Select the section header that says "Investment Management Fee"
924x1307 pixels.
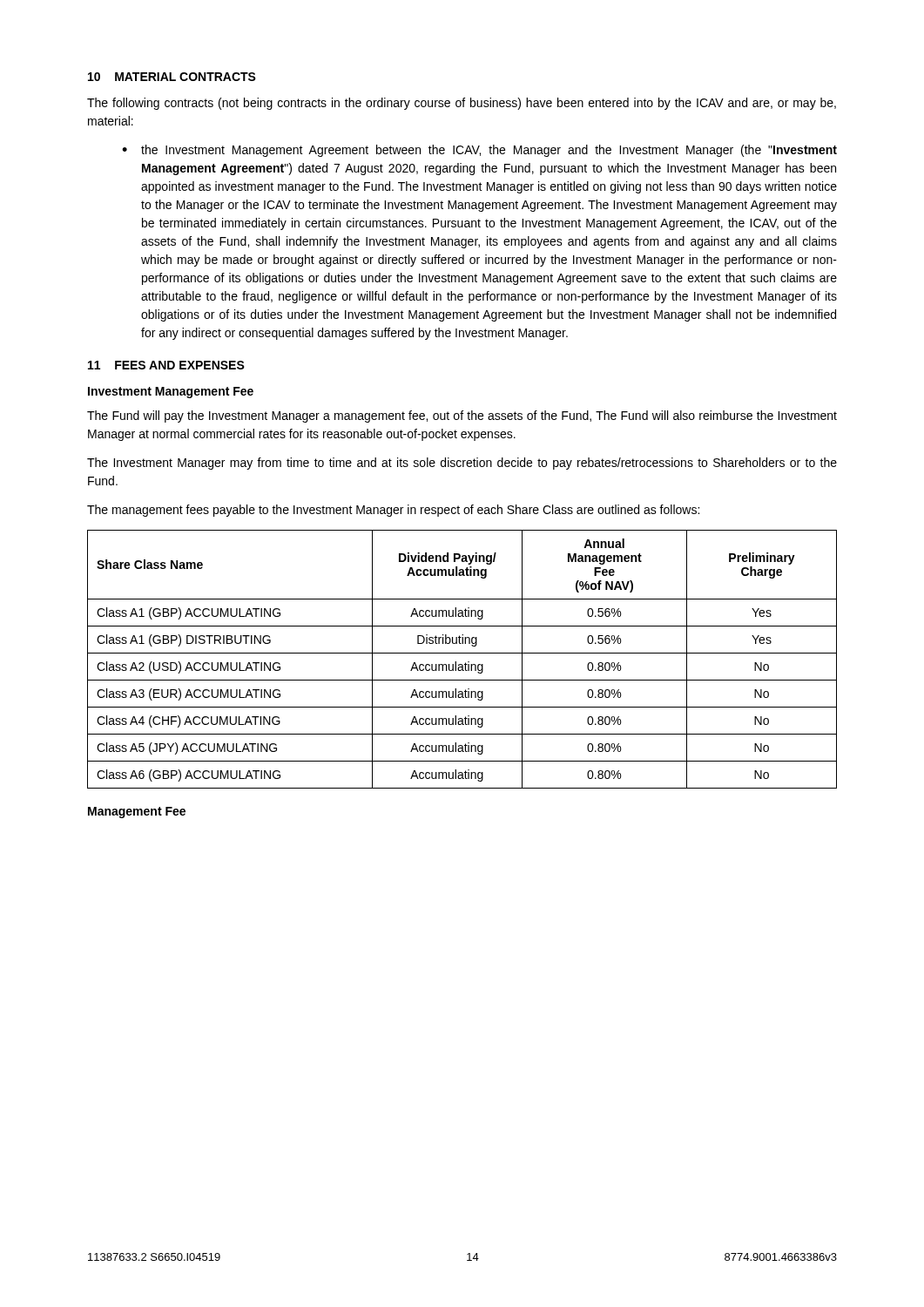point(170,391)
